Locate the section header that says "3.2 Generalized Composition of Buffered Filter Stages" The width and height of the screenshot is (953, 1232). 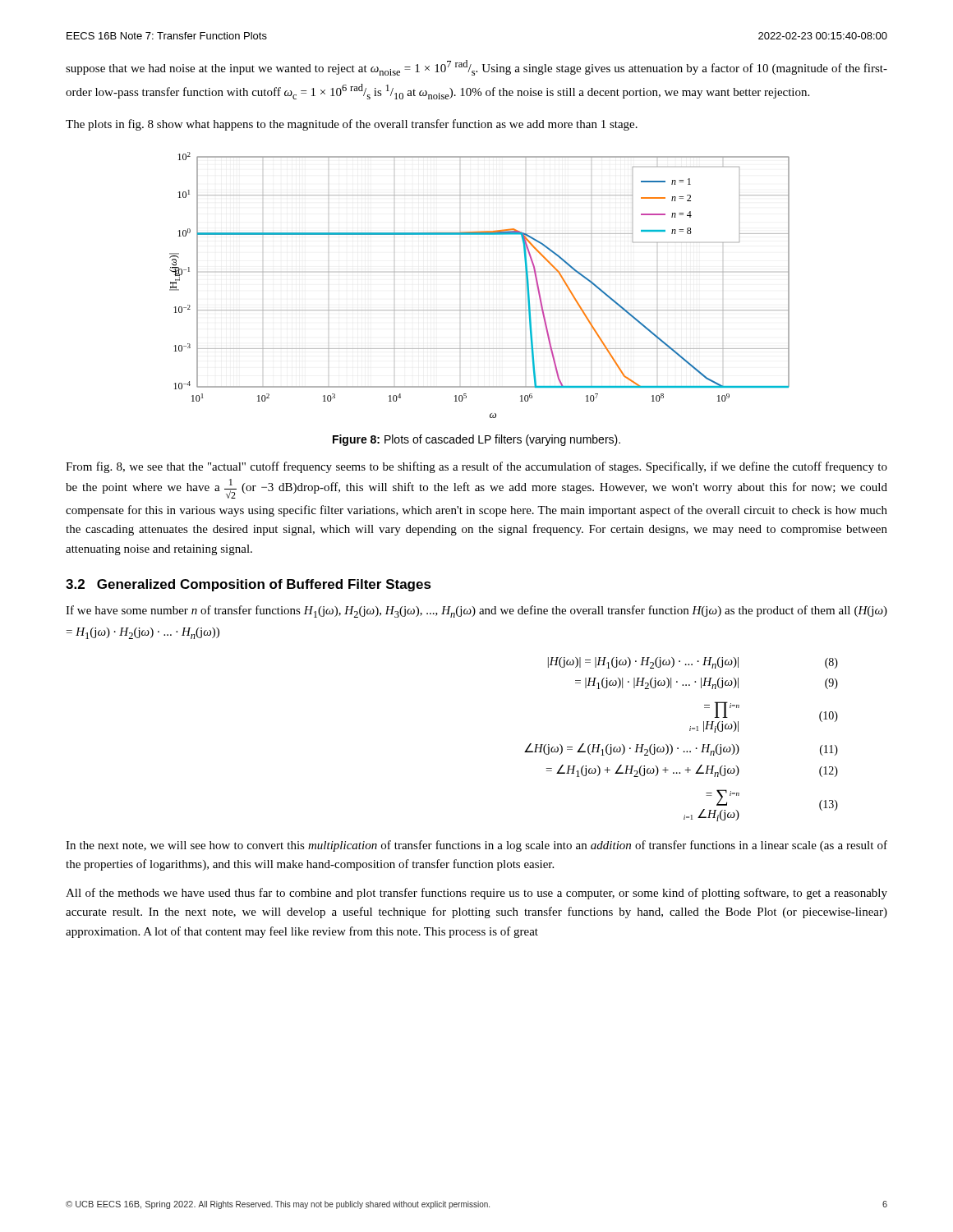point(248,584)
